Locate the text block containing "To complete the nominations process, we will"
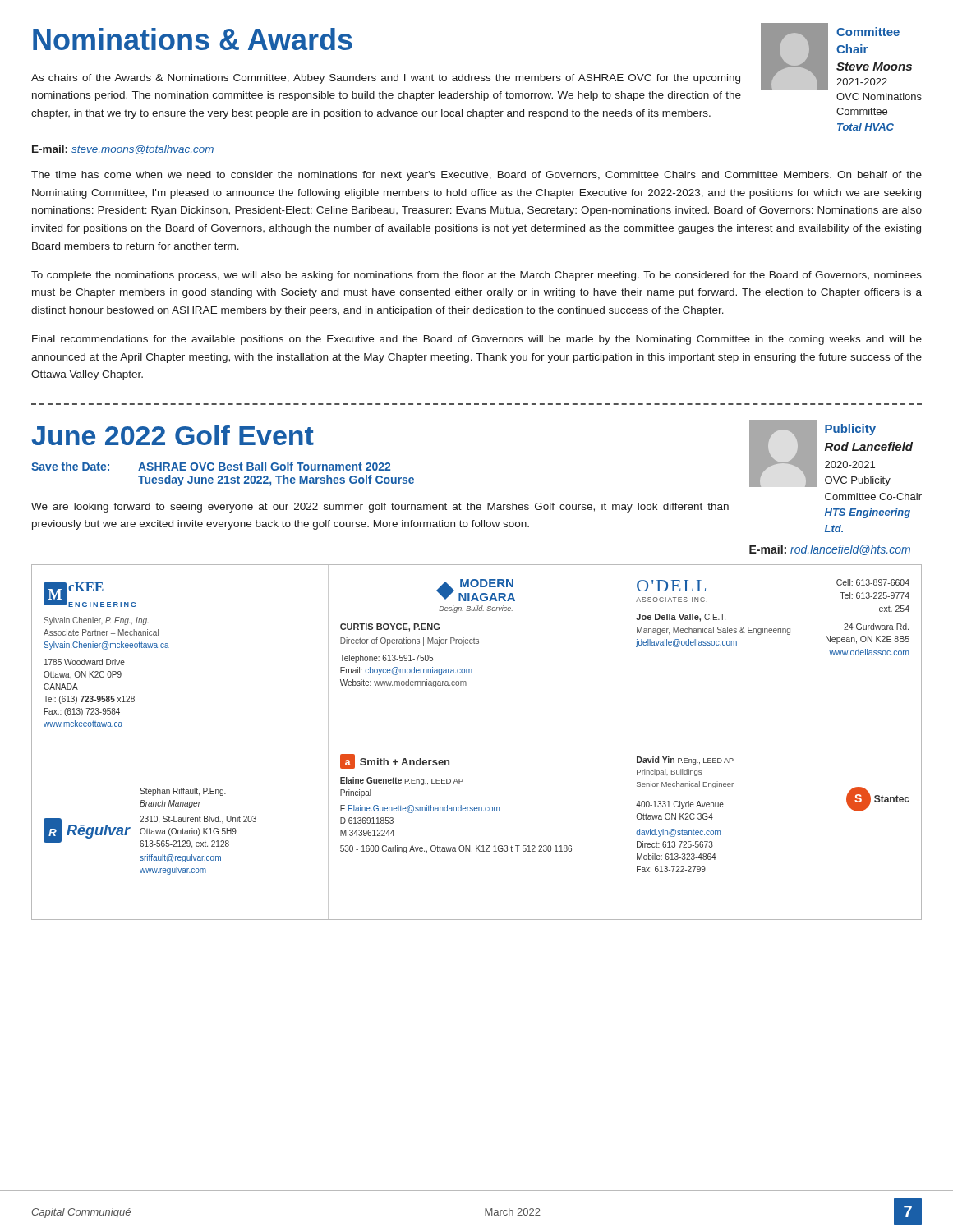This screenshot has height=1232, width=953. point(476,292)
